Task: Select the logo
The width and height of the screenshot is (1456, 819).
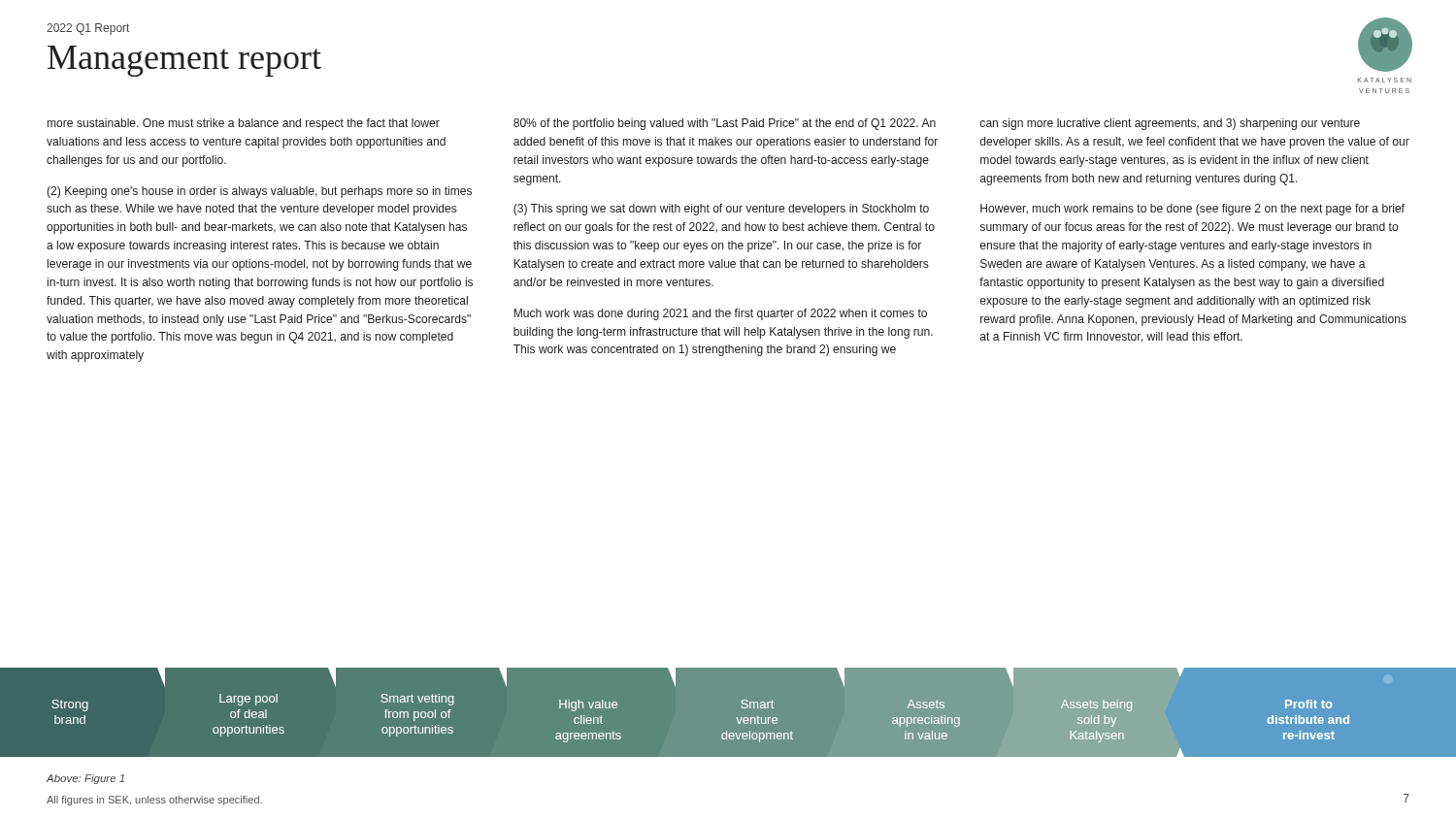Action: 1385,57
